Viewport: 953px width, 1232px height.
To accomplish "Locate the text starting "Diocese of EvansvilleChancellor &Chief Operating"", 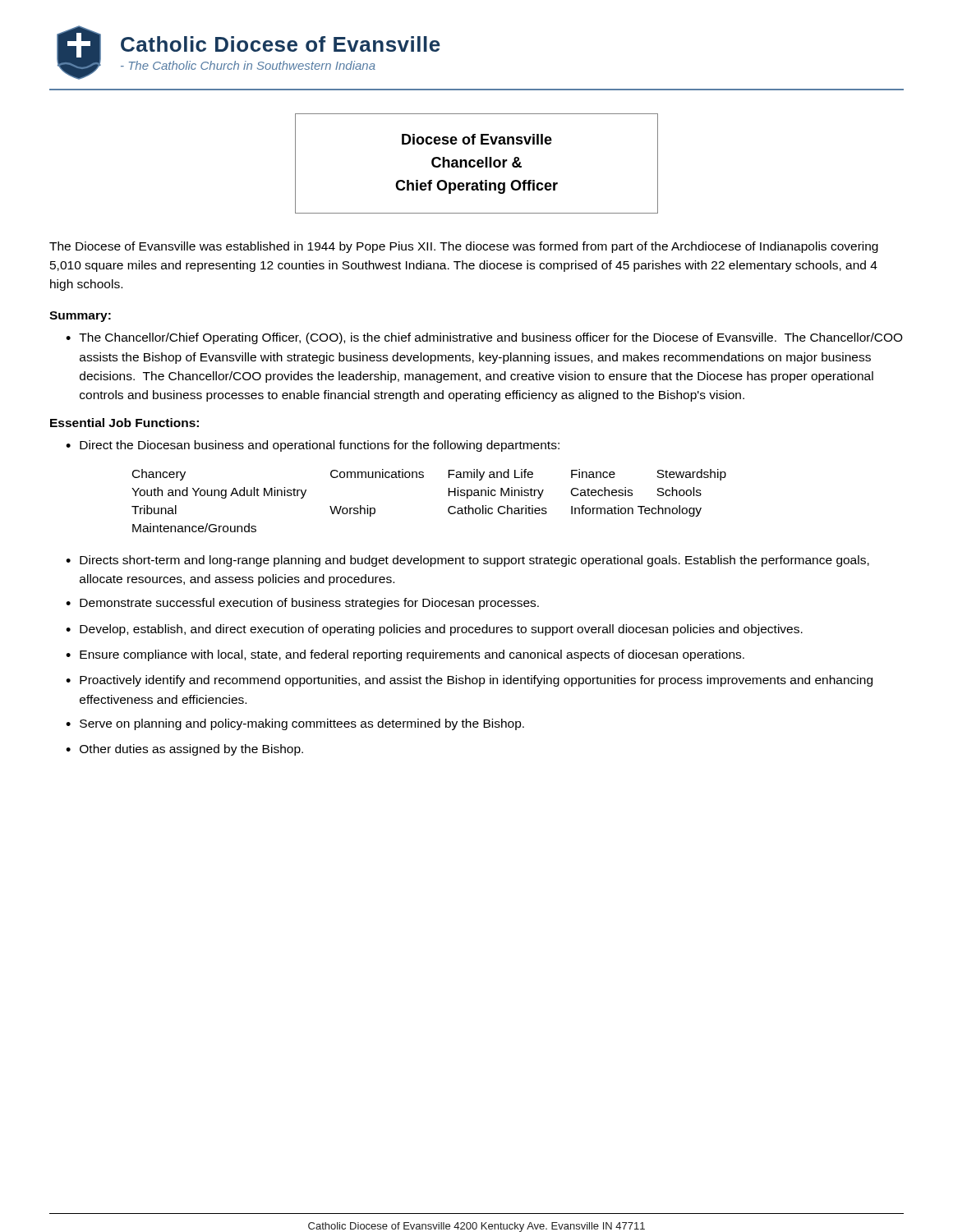I will pyautogui.click(x=476, y=163).
